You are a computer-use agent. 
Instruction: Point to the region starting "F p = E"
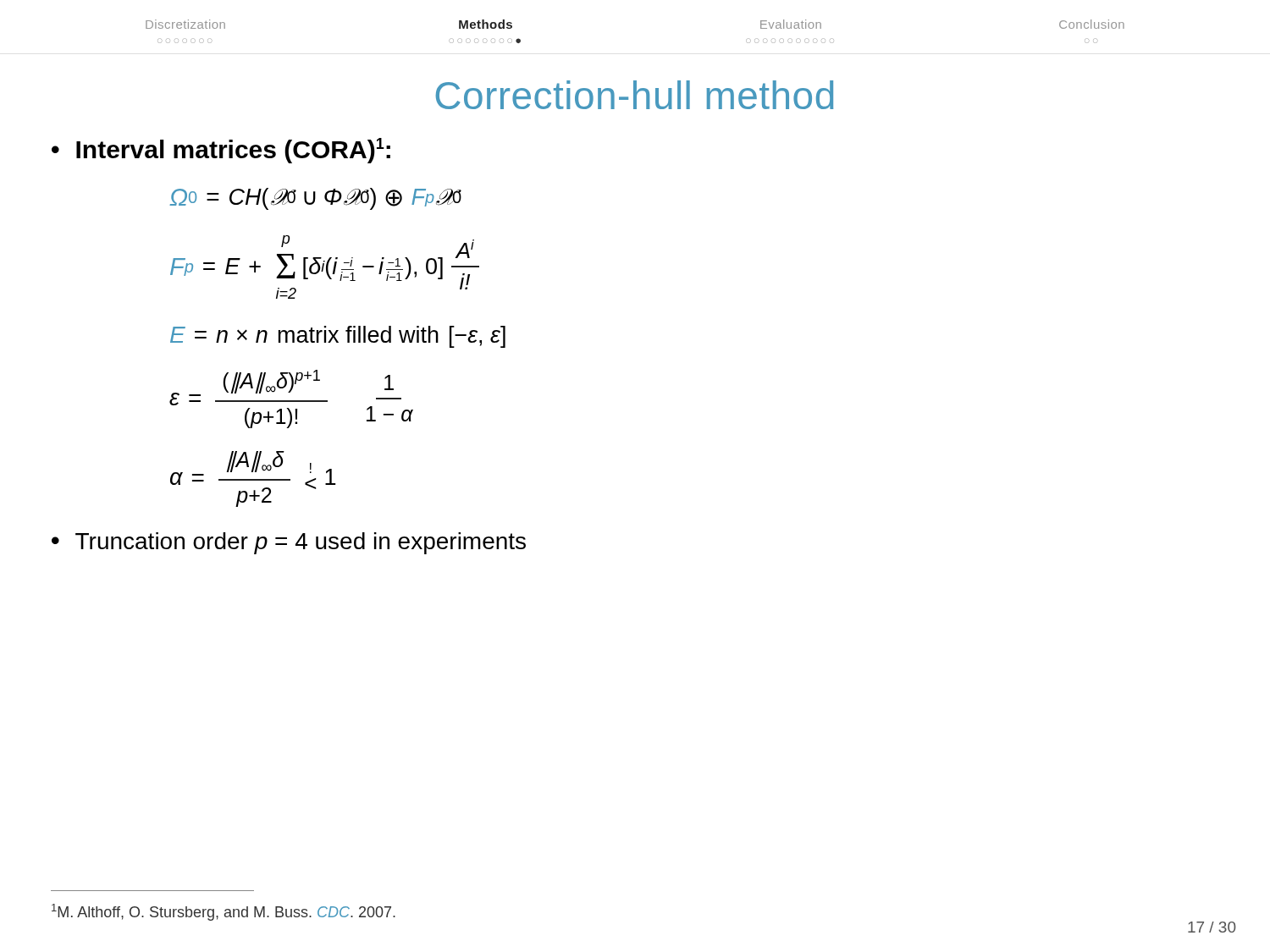(x=324, y=267)
